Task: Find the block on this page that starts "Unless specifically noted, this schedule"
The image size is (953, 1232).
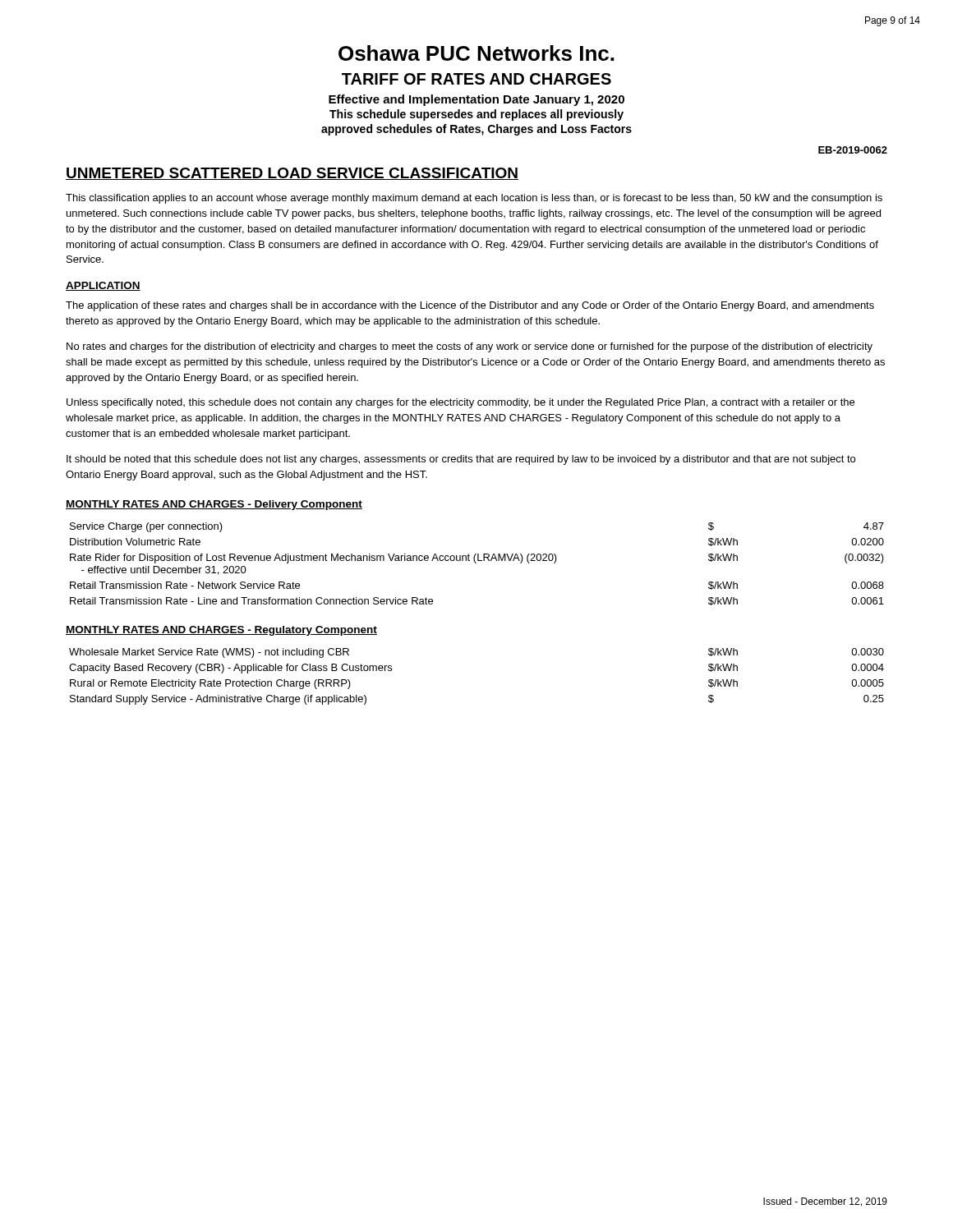Action: [x=460, y=418]
